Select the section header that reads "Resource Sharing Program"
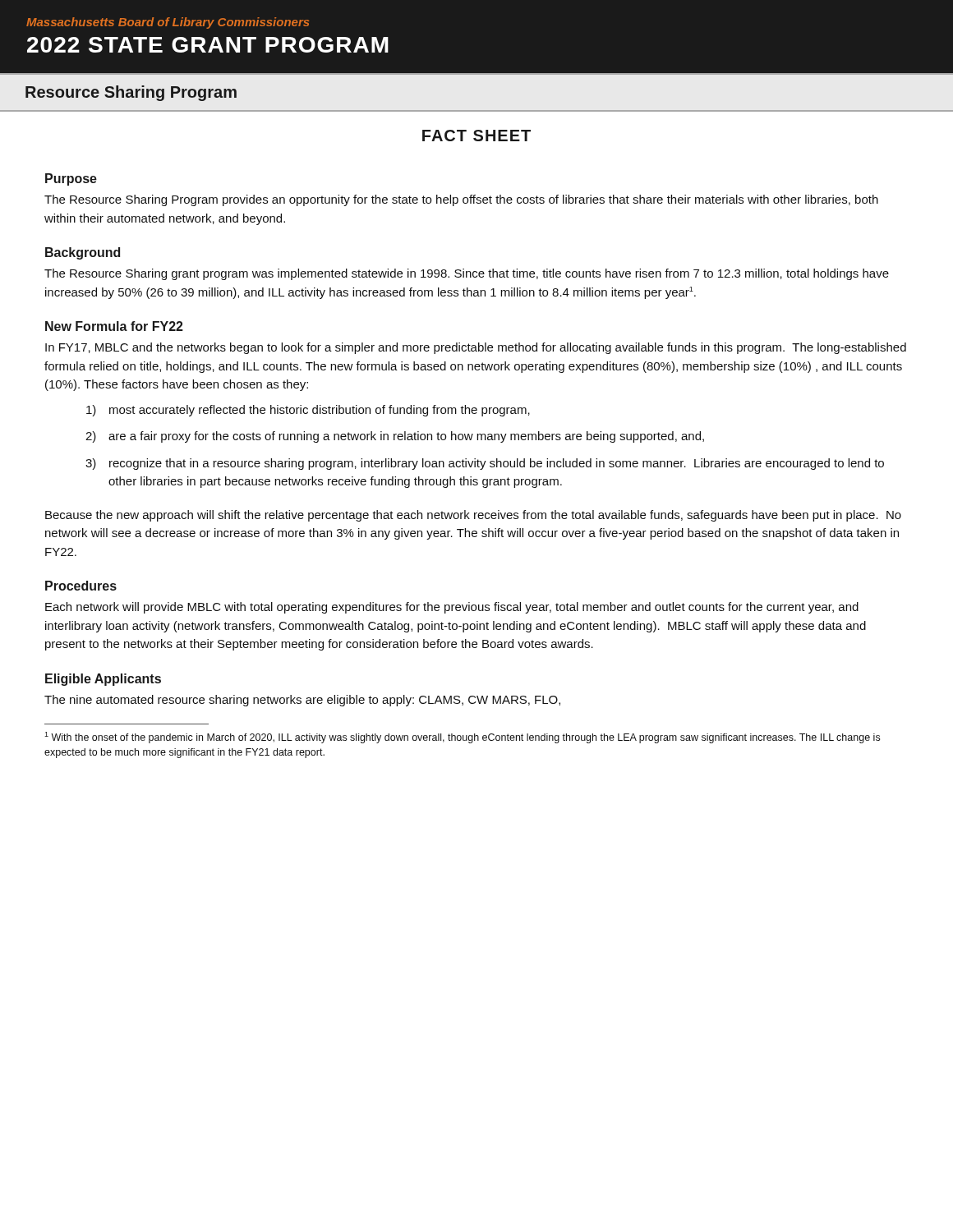 click(131, 92)
